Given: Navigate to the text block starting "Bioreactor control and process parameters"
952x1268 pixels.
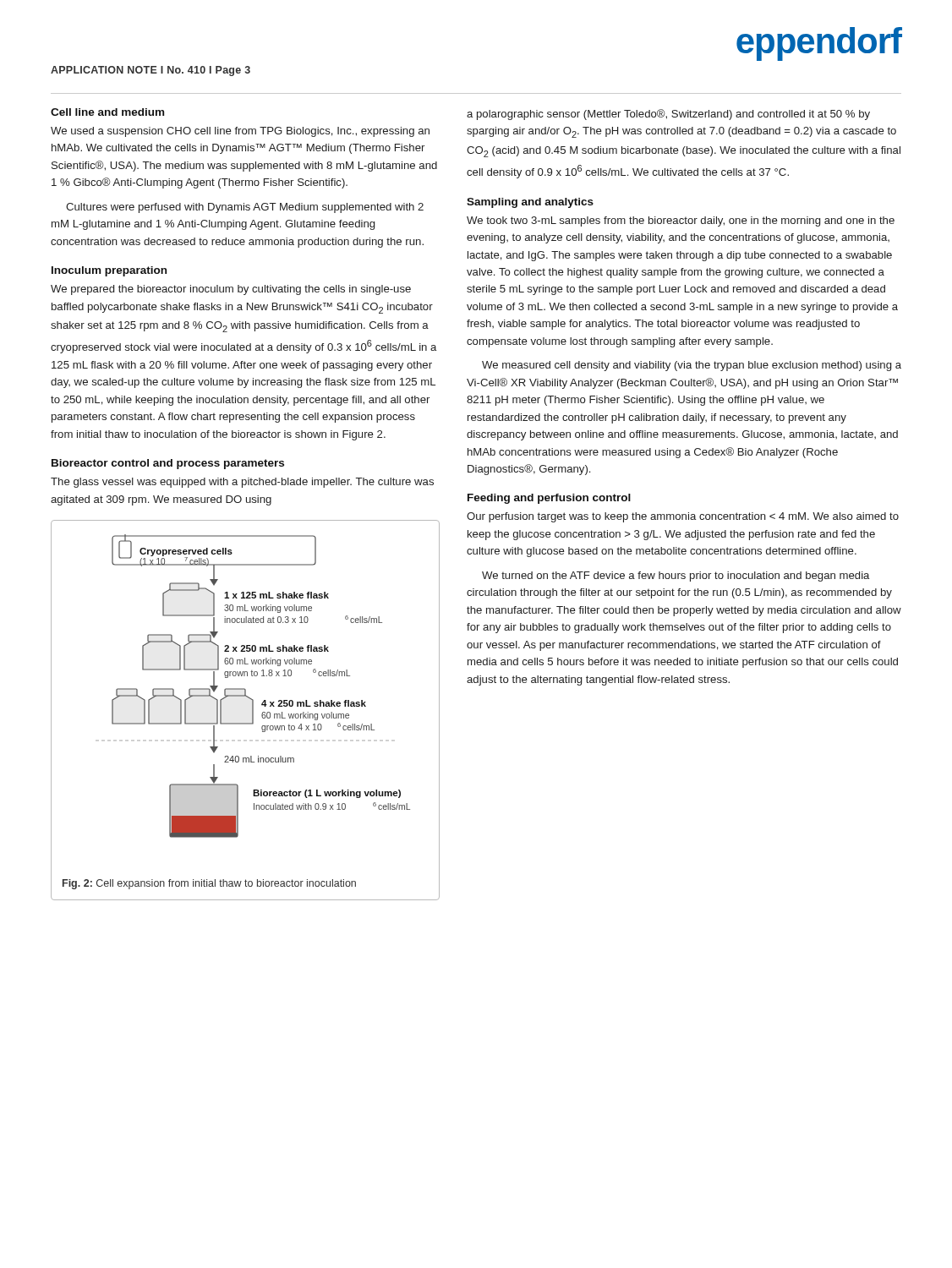Looking at the screenshot, I should click(x=168, y=463).
